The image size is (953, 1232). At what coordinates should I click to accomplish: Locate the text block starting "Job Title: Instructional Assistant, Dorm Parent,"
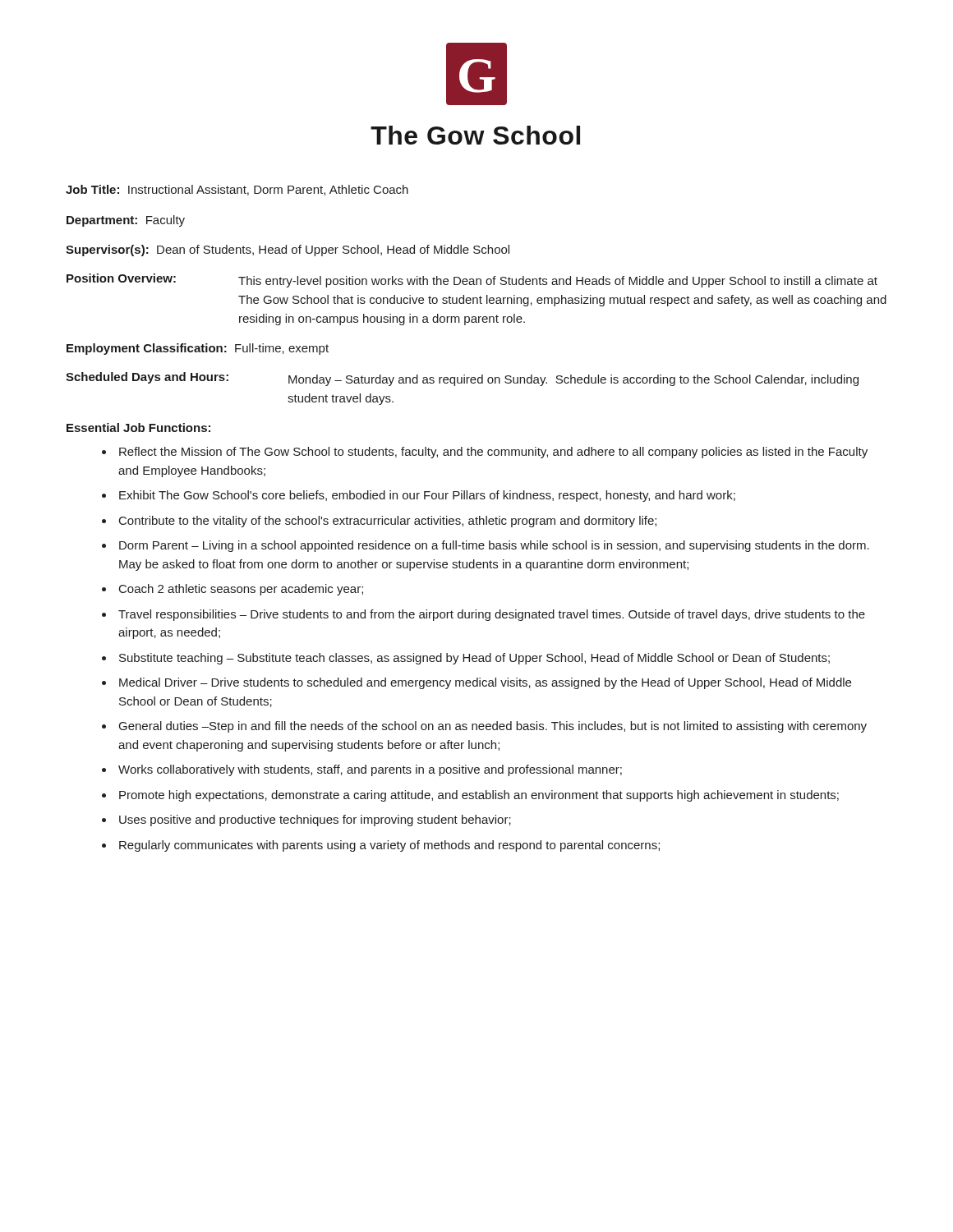(237, 189)
